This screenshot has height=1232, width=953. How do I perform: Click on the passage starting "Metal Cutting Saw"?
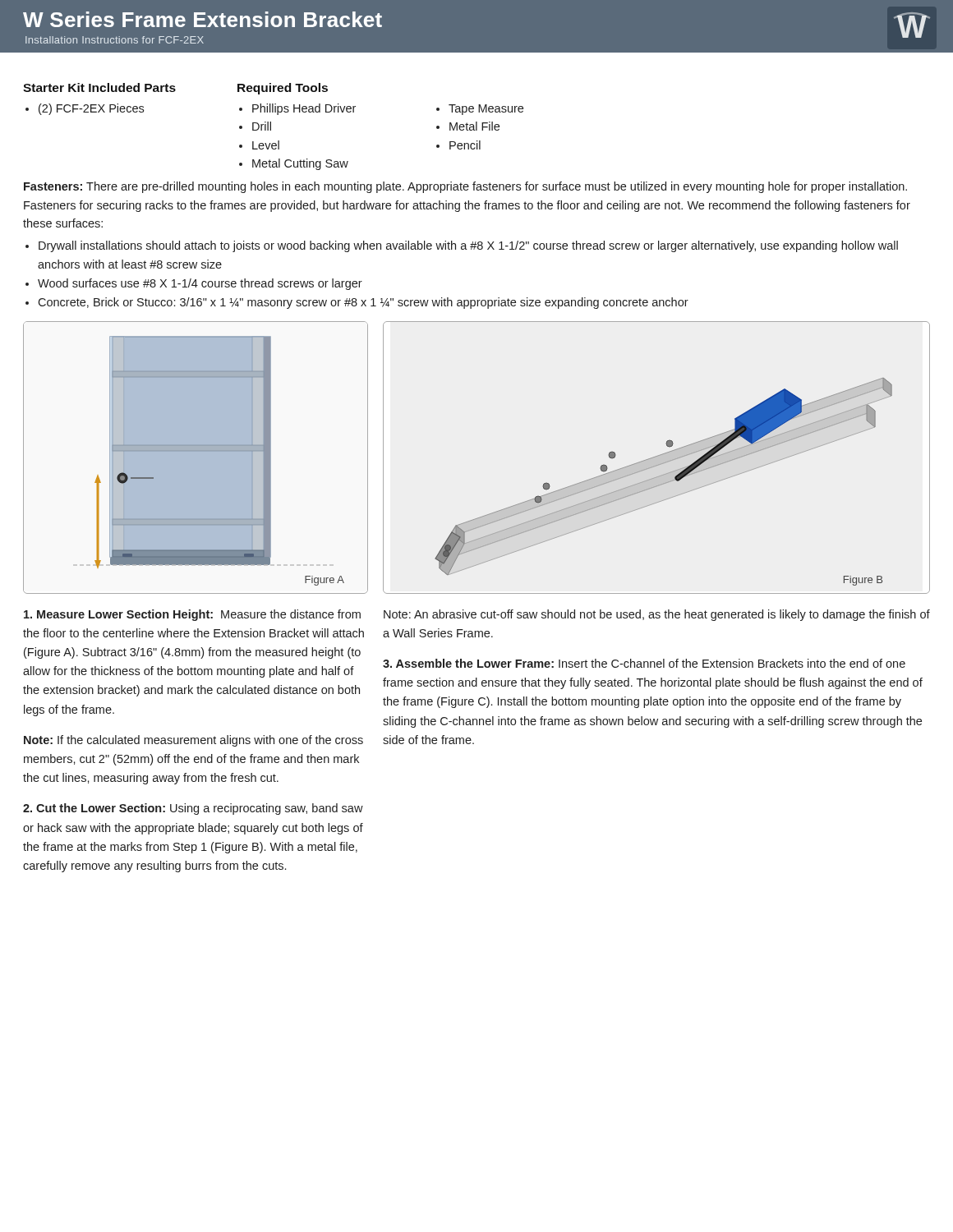(x=300, y=163)
